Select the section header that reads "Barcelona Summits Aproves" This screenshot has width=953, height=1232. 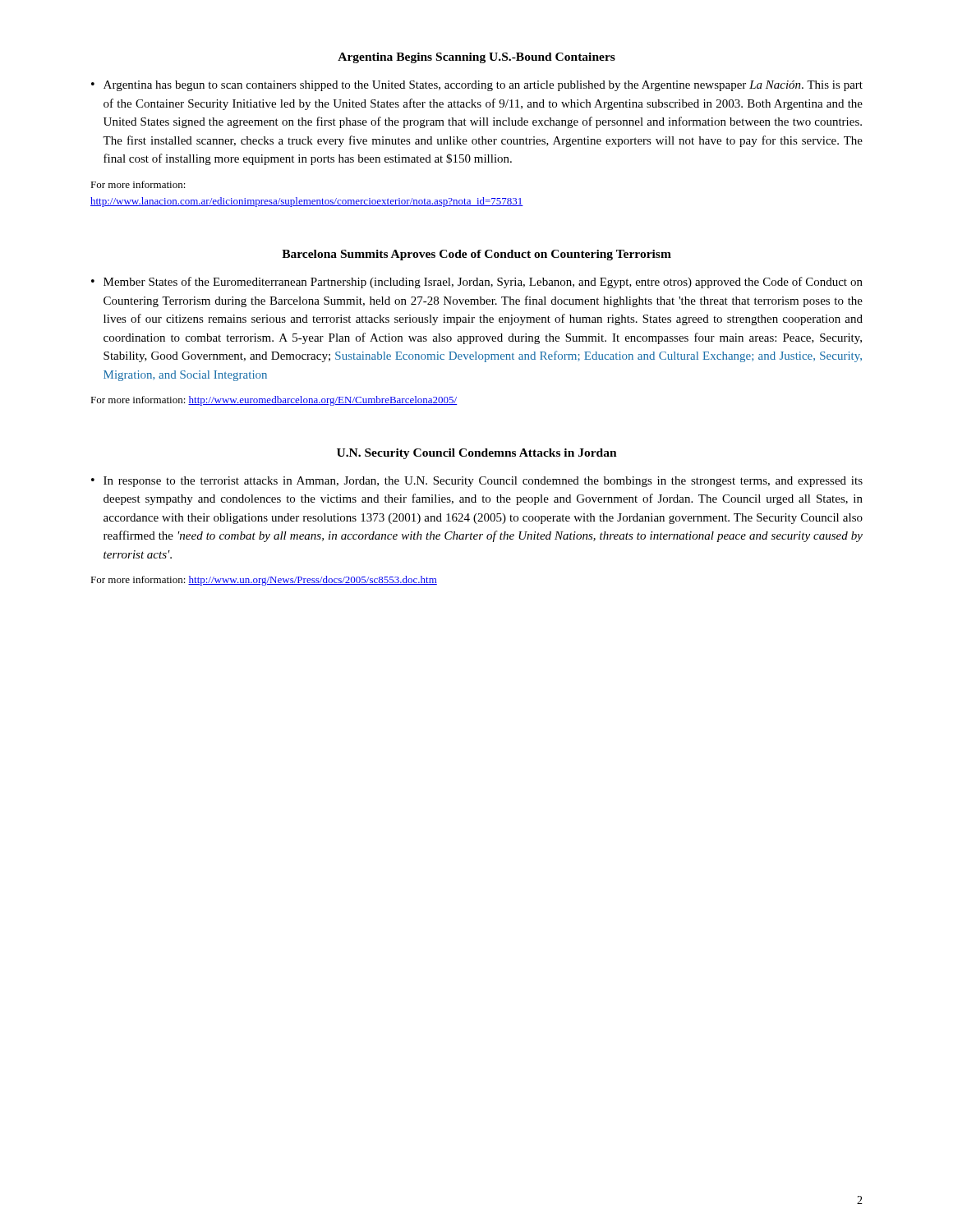coord(476,253)
